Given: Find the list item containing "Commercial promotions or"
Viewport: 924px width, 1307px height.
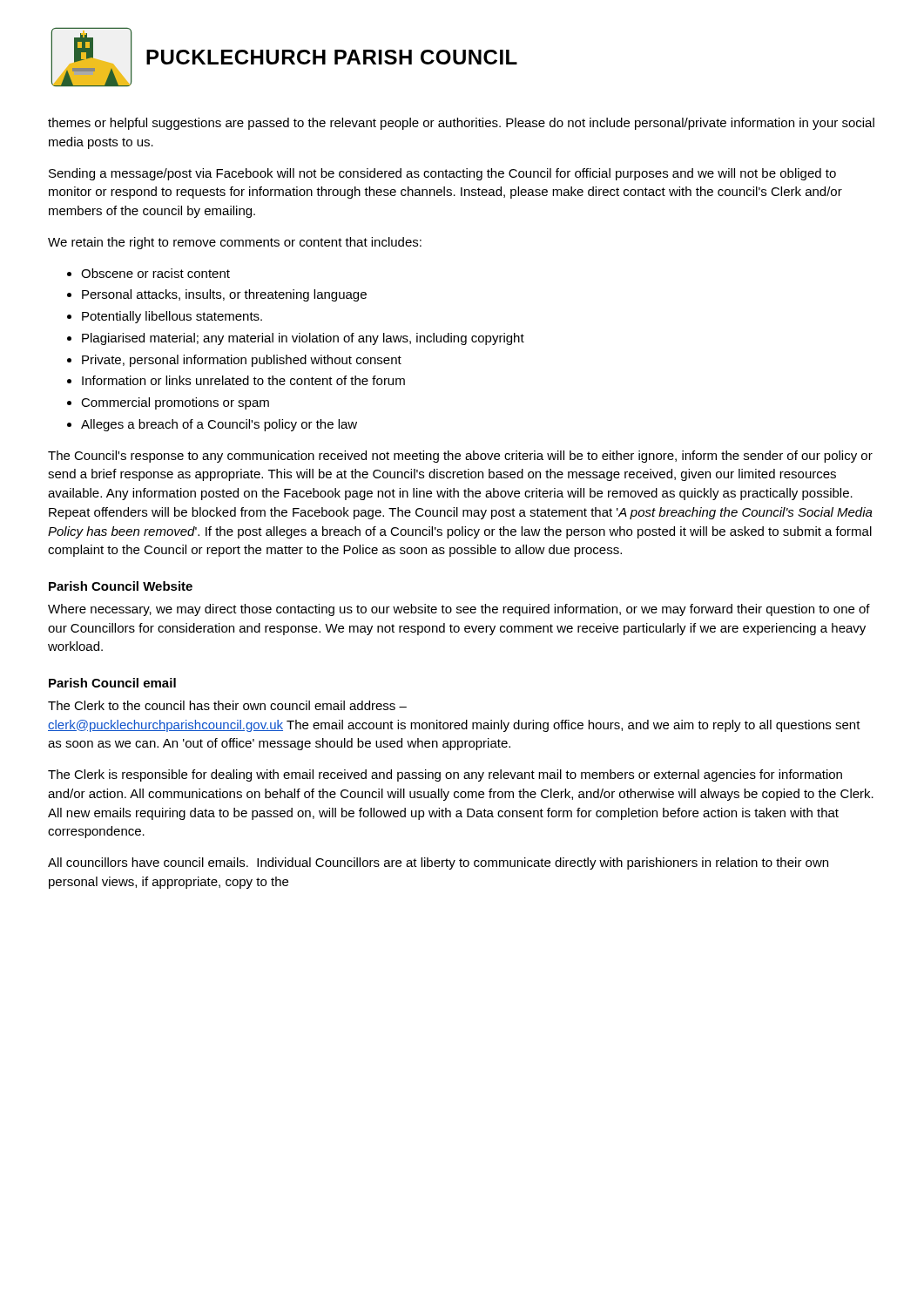Looking at the screenshot, I should [x=175, y=402].
